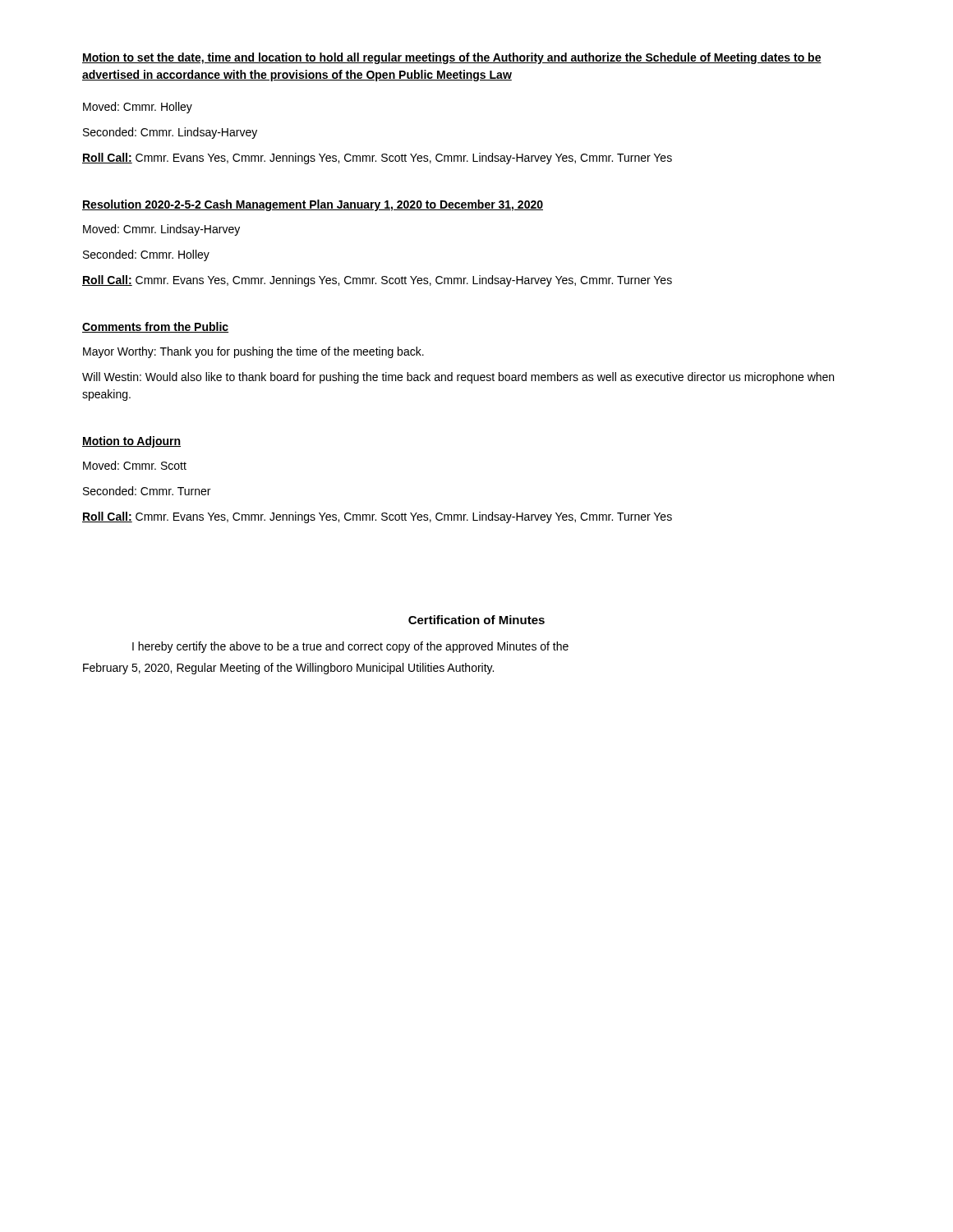Navigate to the block starting "Comments from the"
Screen dimensions: 1232x953
click(x=155, y=327)
